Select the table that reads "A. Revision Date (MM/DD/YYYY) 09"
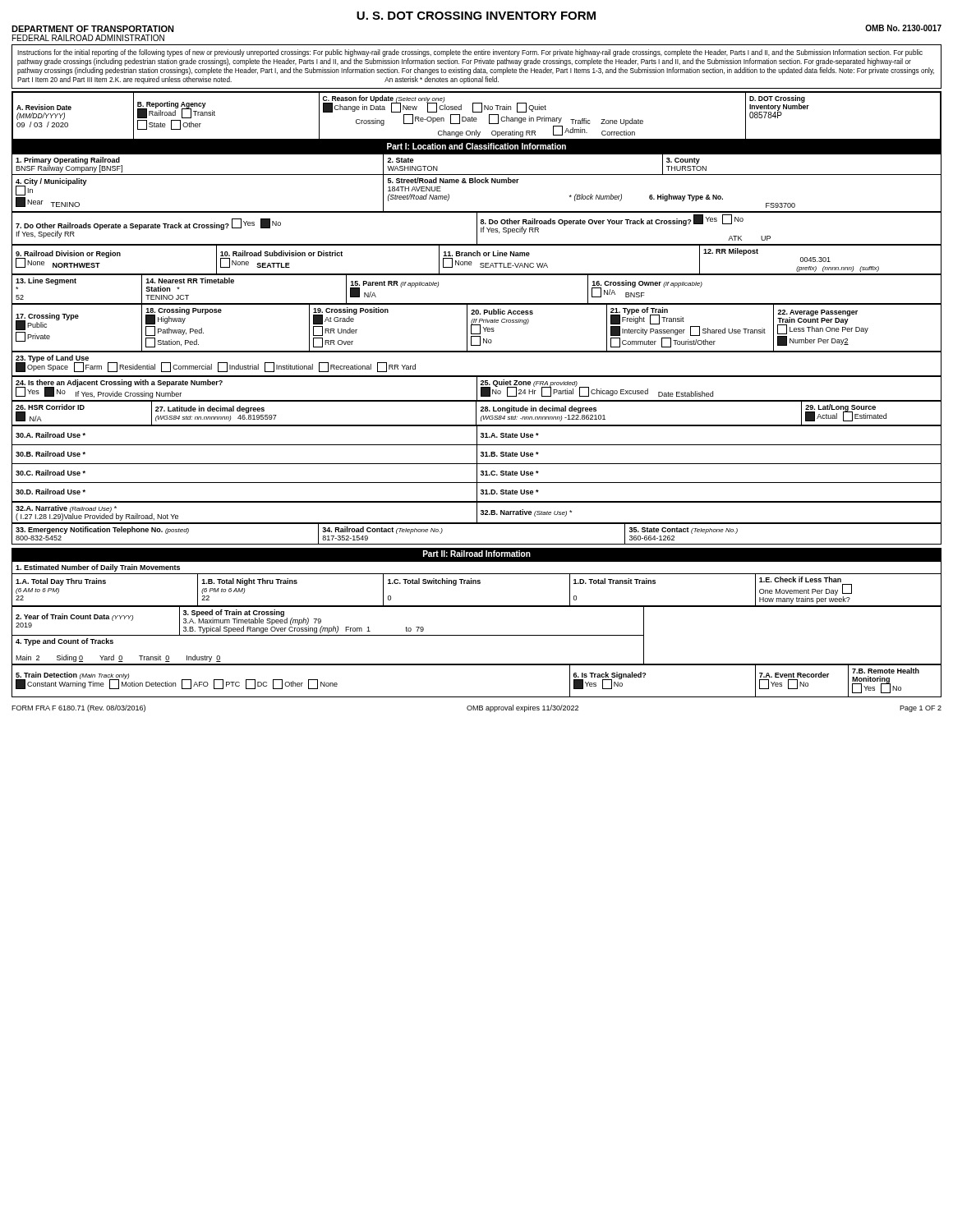 pyautogui.click(x=476, y=116)
